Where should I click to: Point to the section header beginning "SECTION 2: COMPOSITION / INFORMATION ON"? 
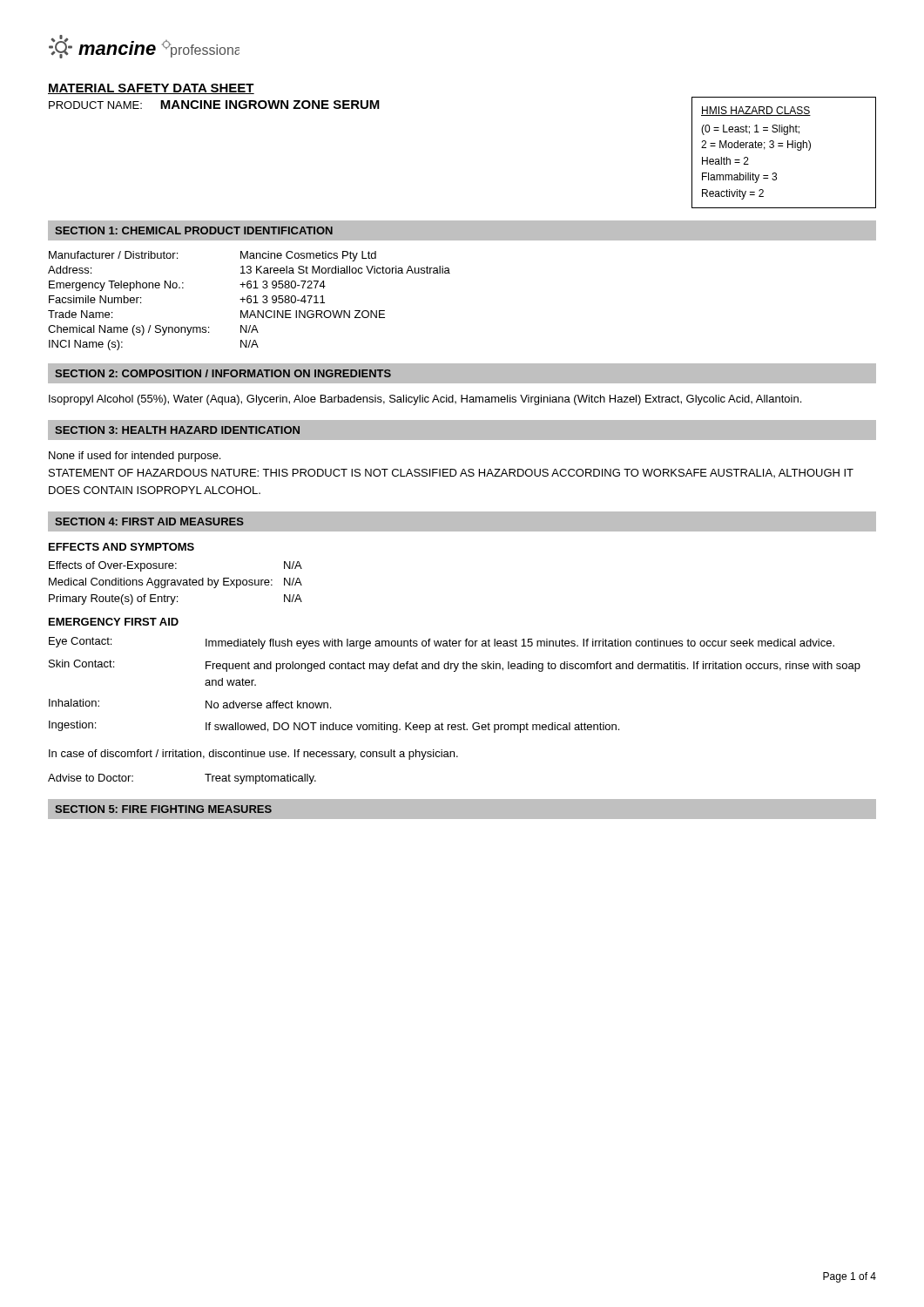(223, 373)
